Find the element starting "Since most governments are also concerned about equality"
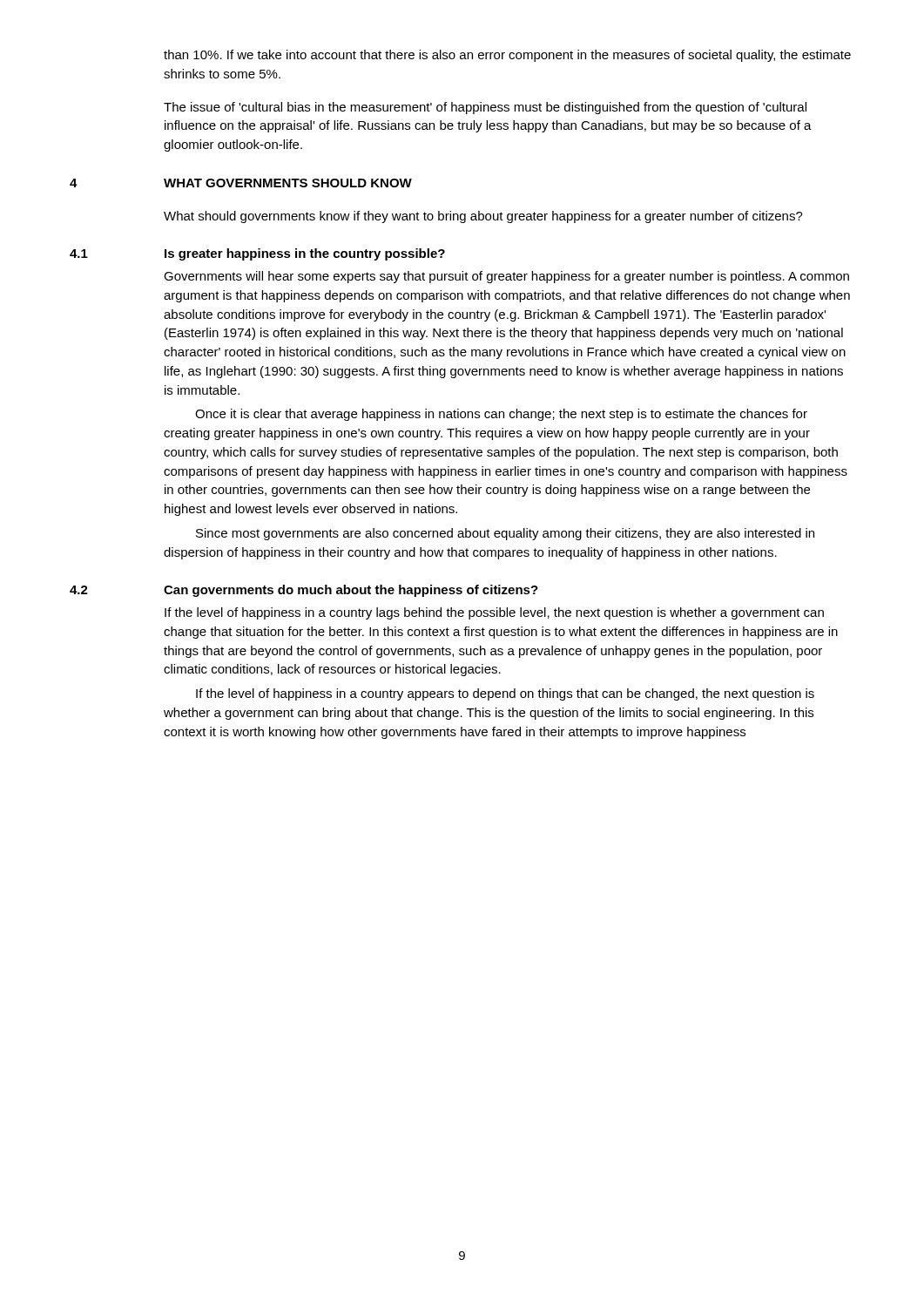Viewport: 924px width, 1307px height. 489,542
